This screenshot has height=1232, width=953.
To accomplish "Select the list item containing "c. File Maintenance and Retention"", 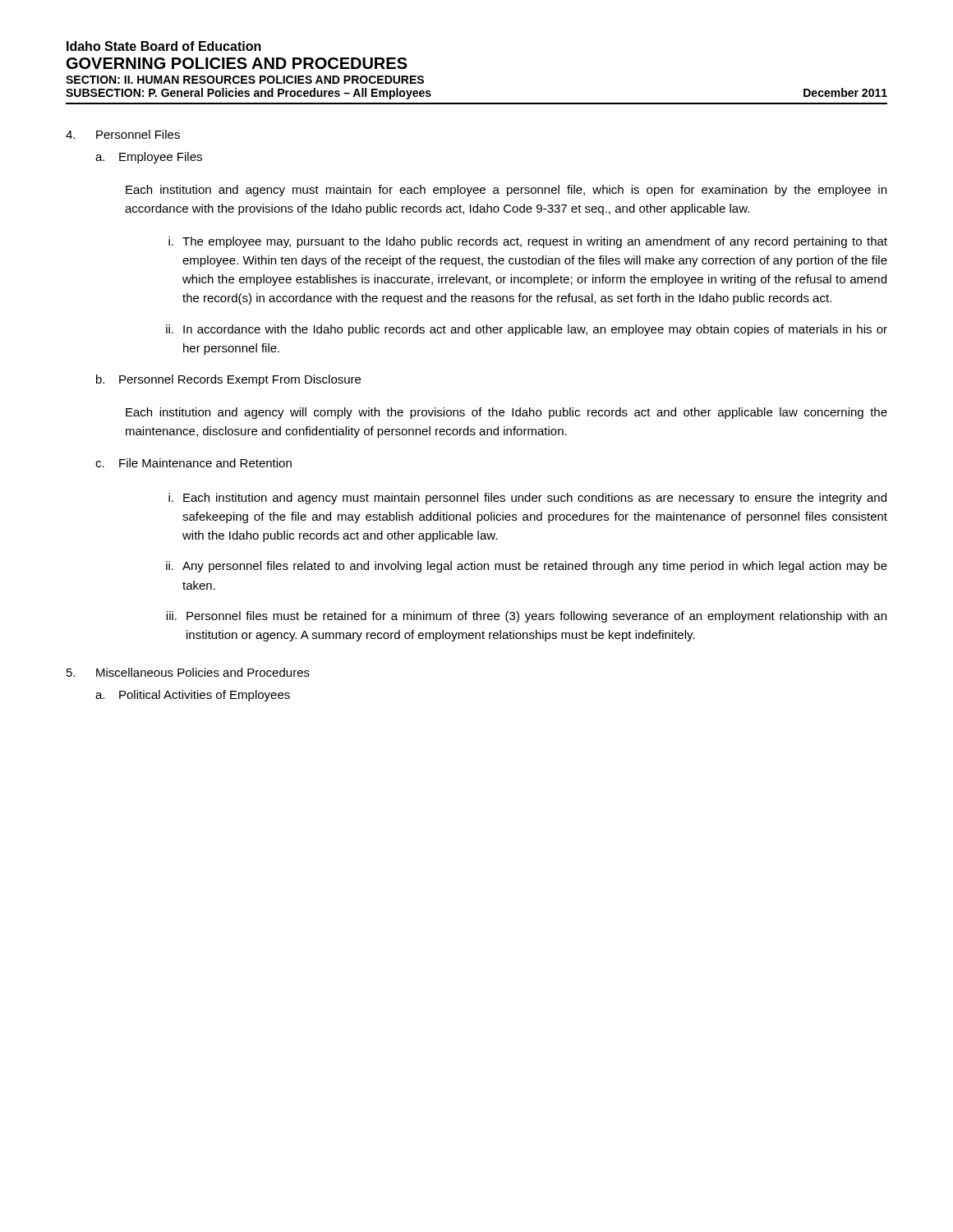I will (x=194, y=462).
